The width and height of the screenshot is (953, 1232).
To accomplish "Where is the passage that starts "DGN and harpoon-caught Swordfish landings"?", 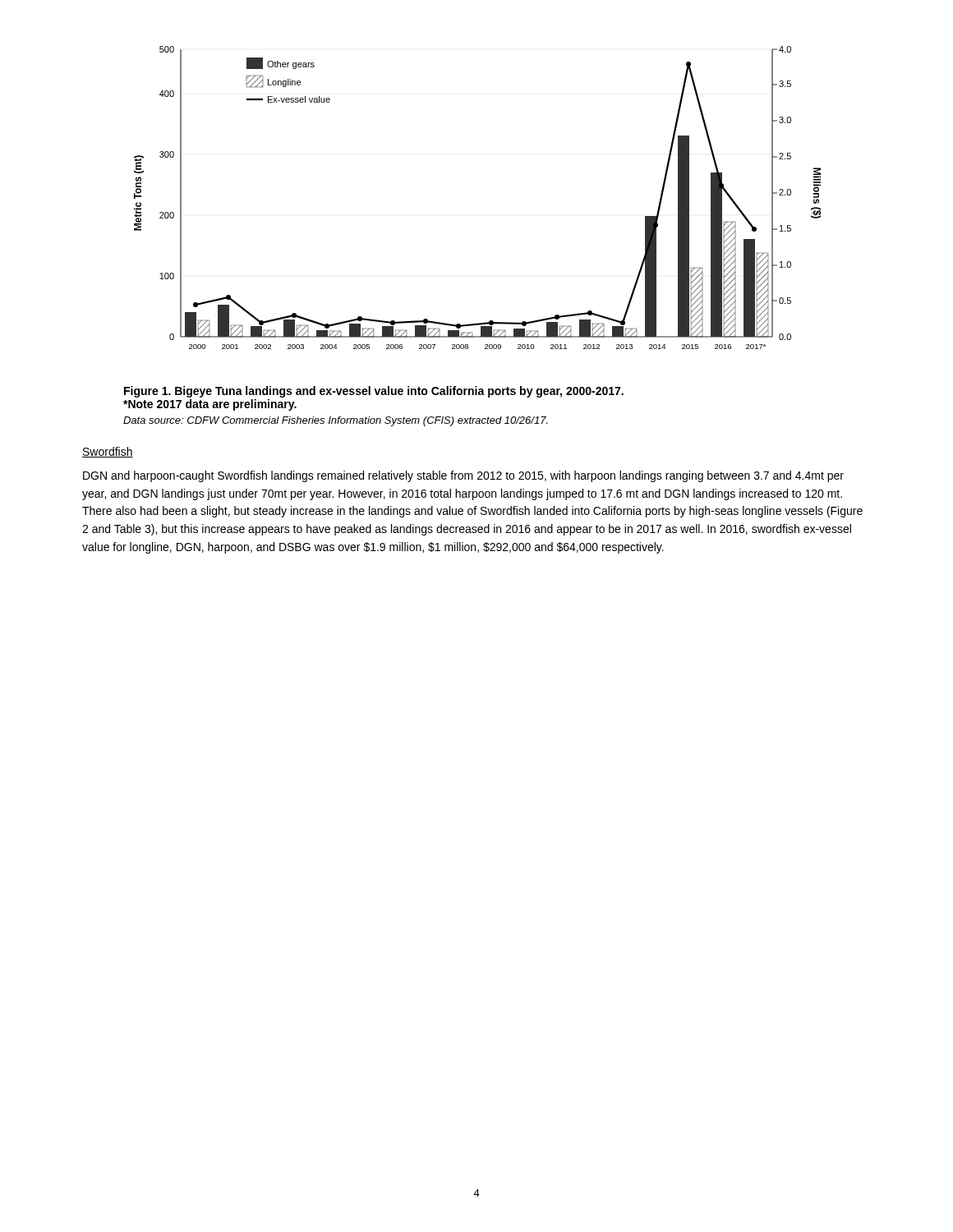I will pyautogui.click(x=476, y=512).
